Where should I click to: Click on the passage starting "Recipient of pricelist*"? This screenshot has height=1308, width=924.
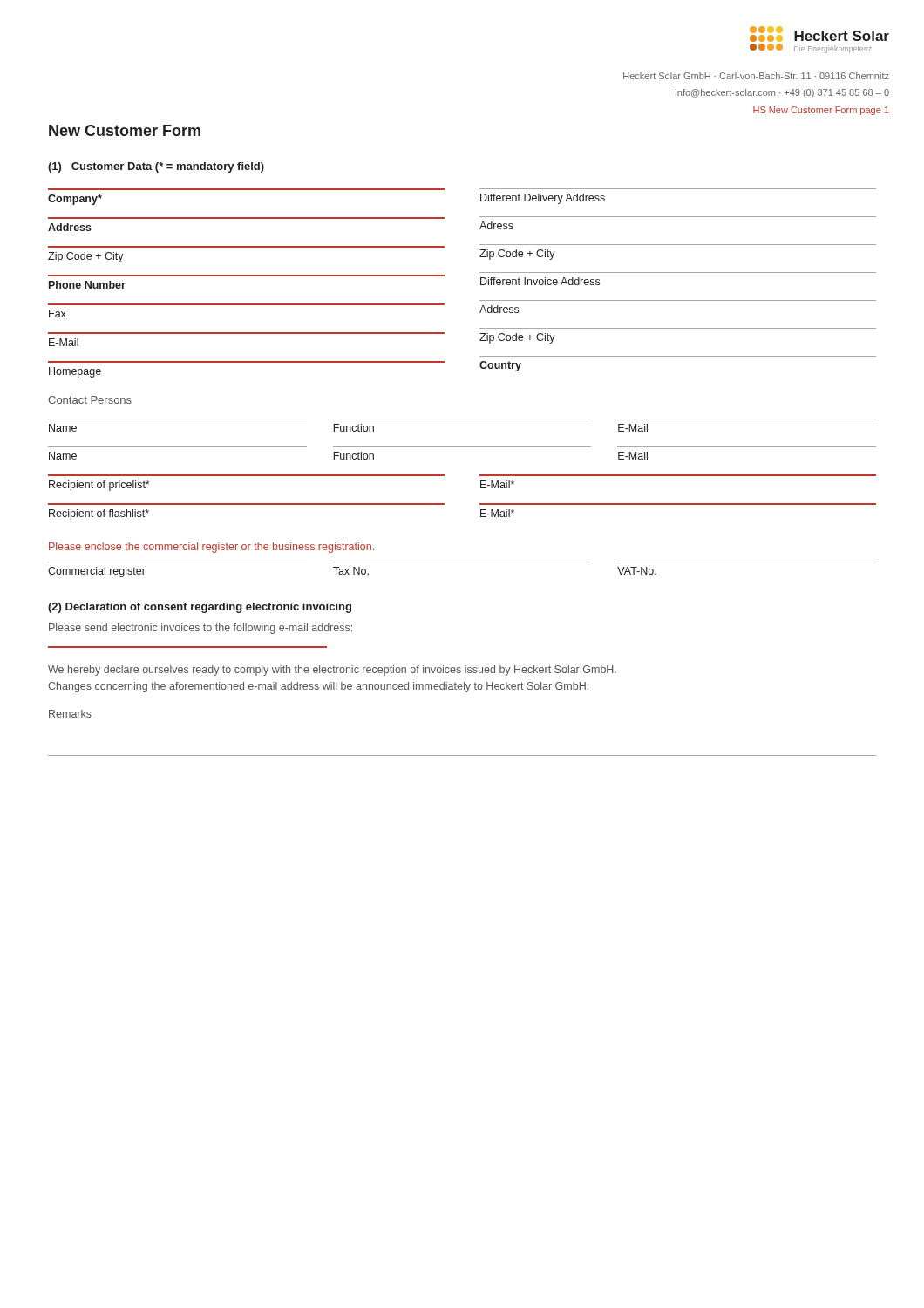99,485
